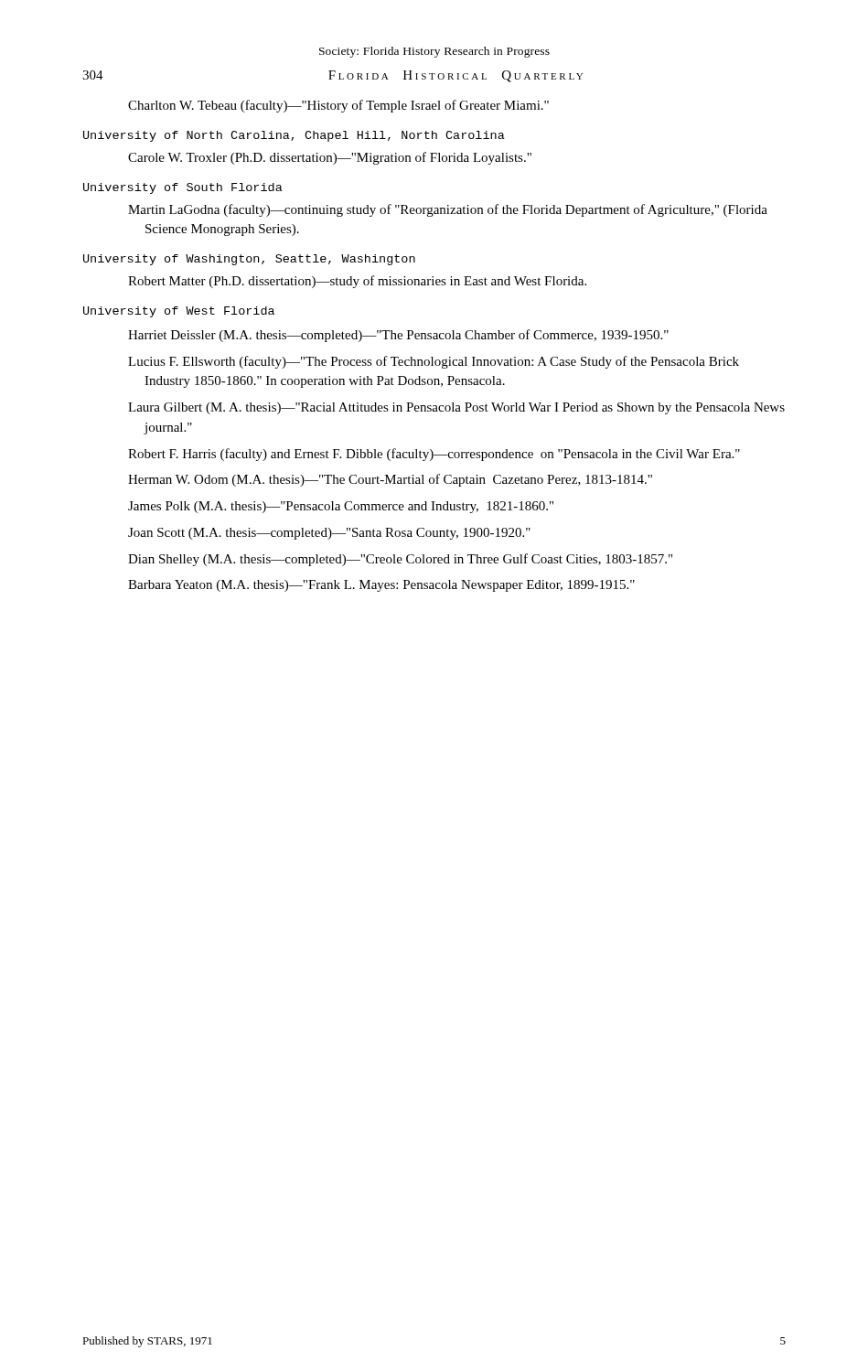This screenshot has height=1372, width=868.
Task: Point to the block beginning "Dian Shelley (M.A."
Action: point(409,558)
